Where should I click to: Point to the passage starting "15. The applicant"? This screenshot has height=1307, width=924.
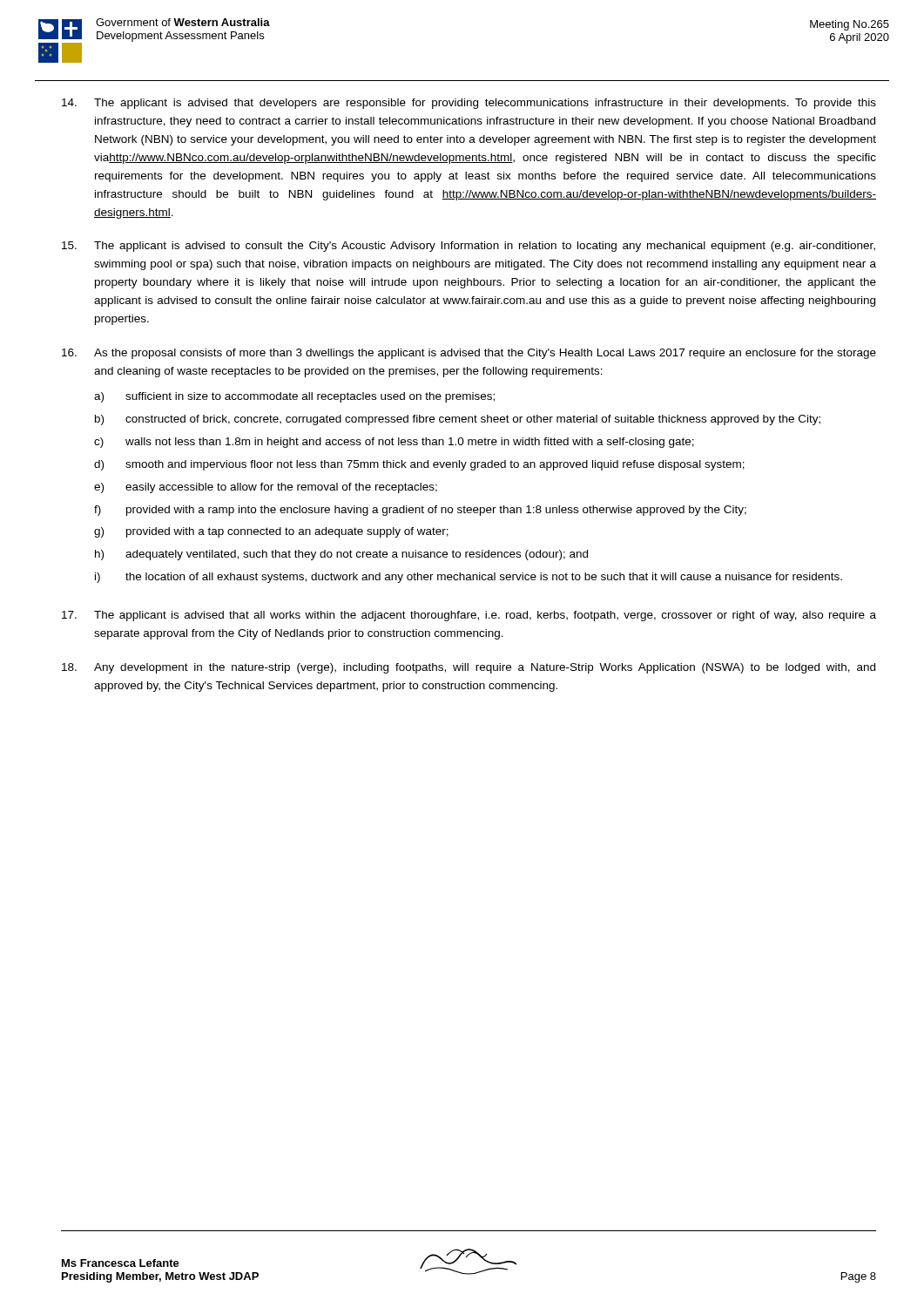(x=469, y=283)
